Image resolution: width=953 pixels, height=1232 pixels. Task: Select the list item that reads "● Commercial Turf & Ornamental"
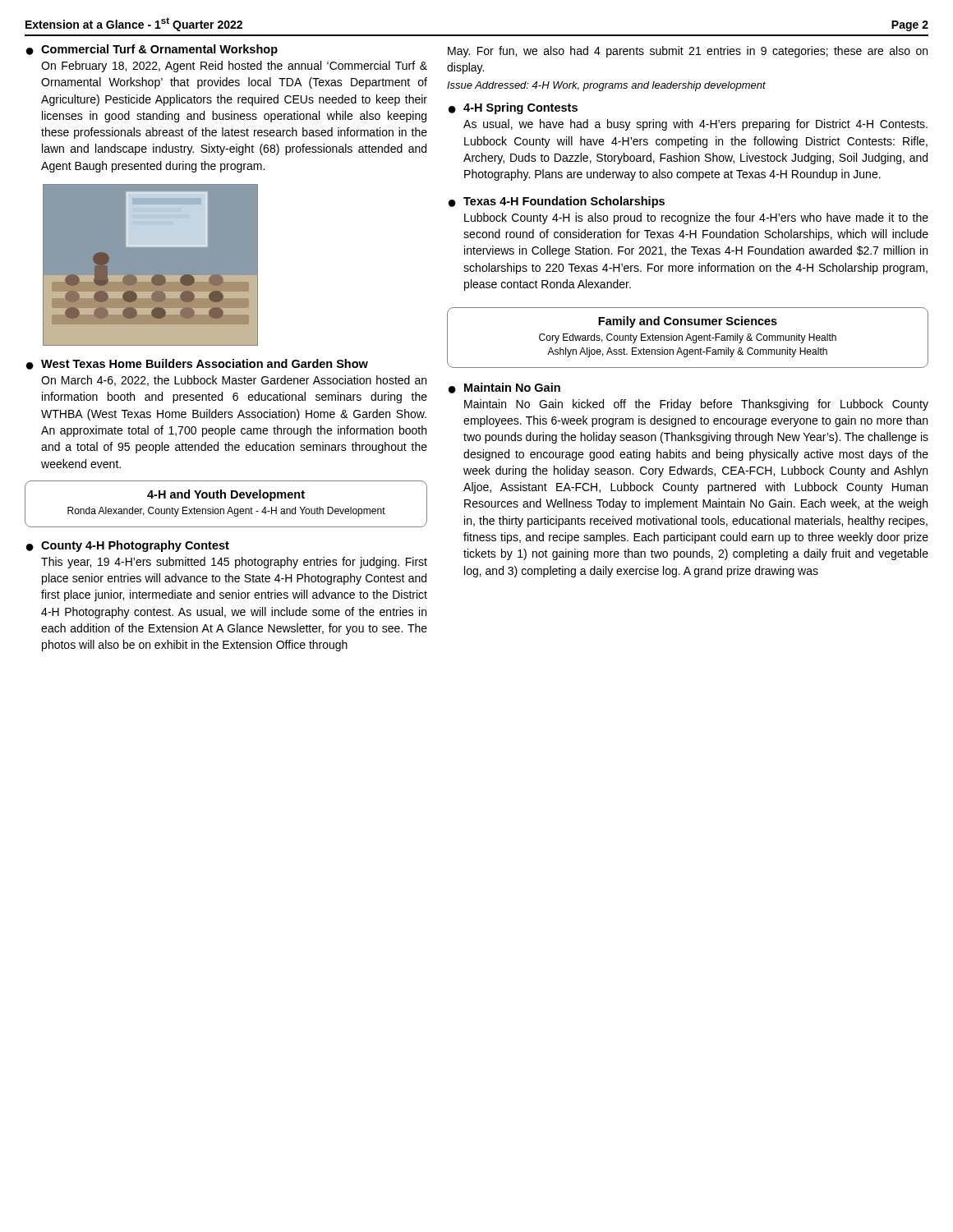point(226,108)
